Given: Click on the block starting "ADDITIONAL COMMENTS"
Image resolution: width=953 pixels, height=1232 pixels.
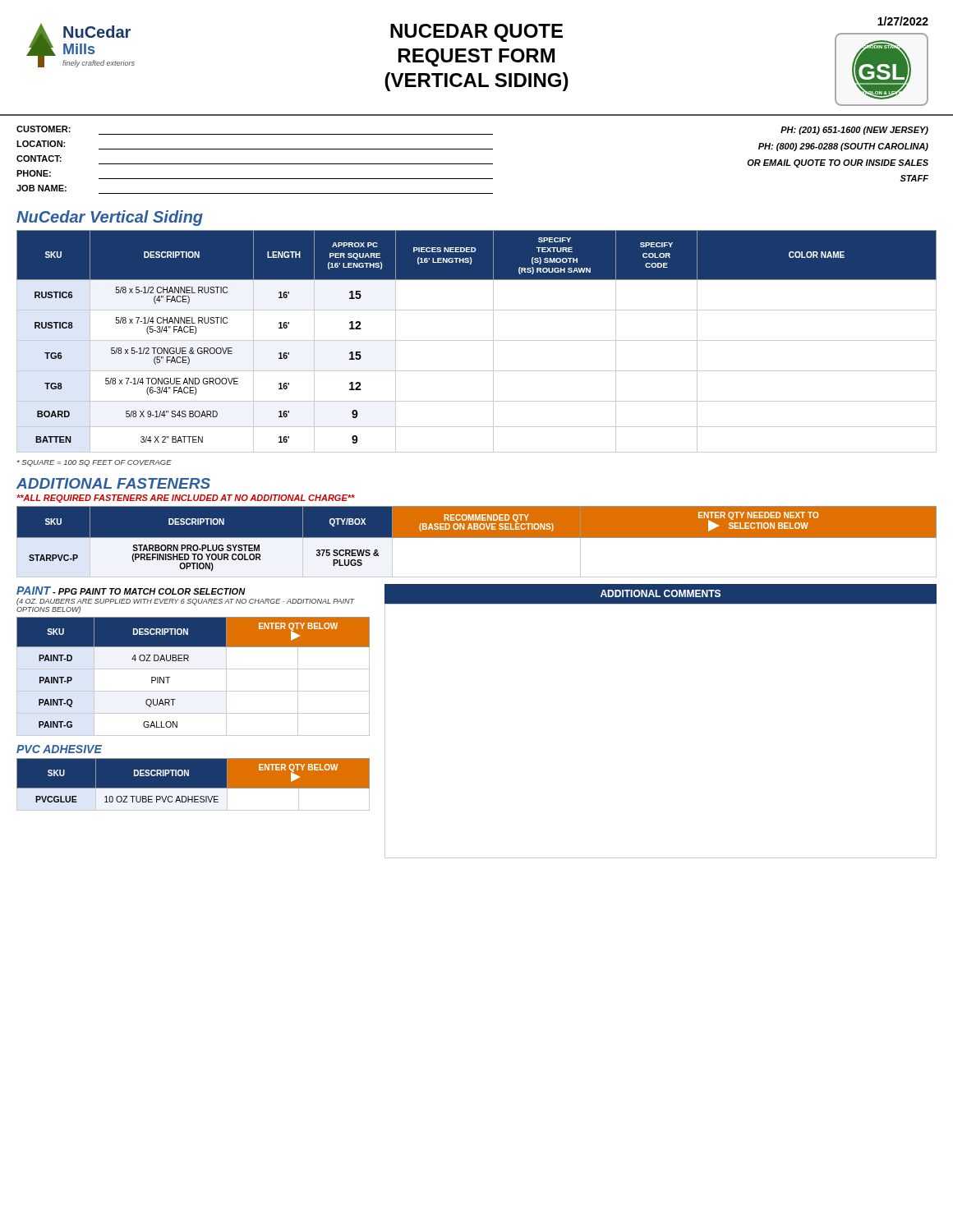Looking at the screenshot, I should tap(661, 594).
